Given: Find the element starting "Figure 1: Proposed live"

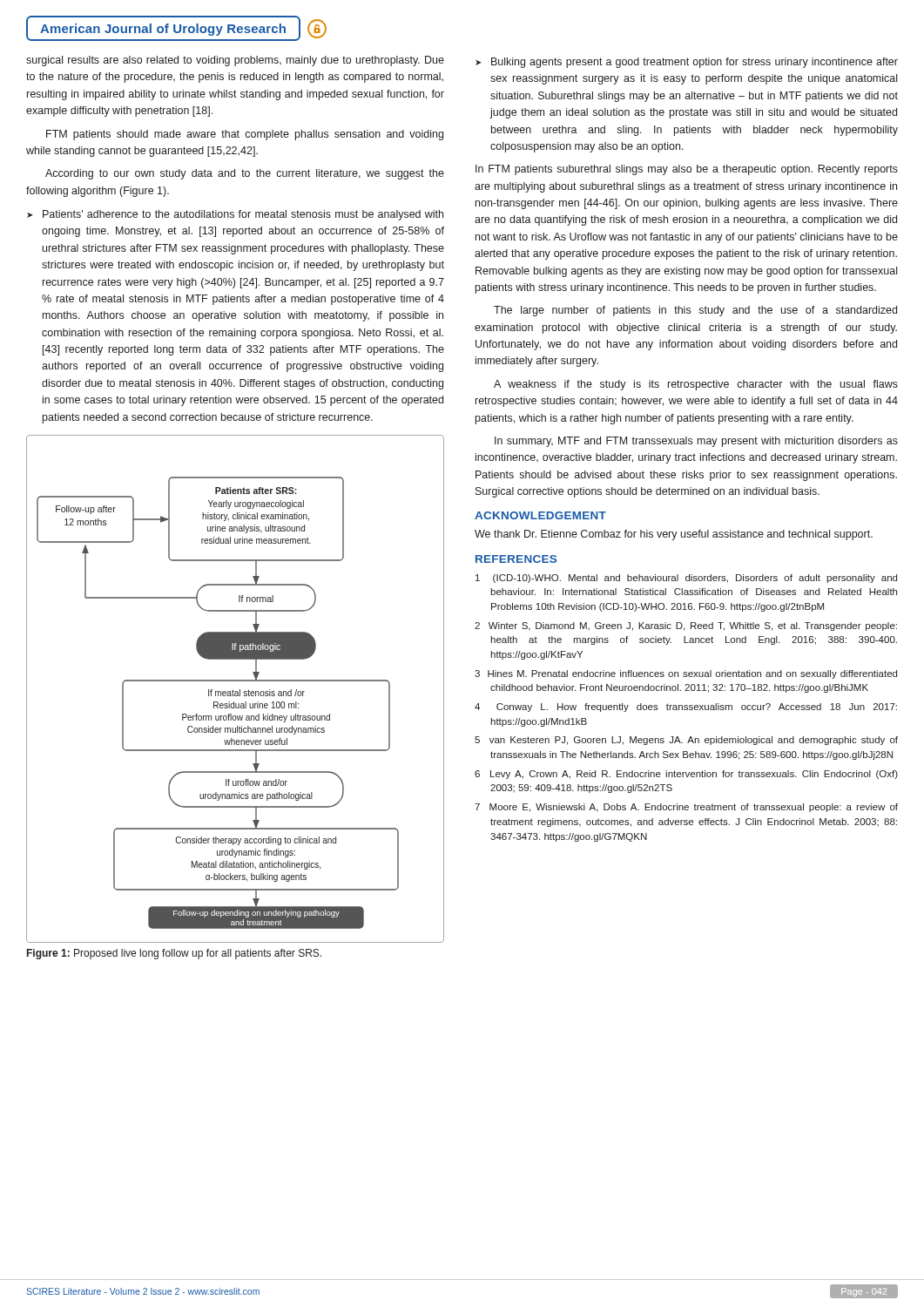Looking at the screenshot, I should pyautogui.click(x=174, y=953).
